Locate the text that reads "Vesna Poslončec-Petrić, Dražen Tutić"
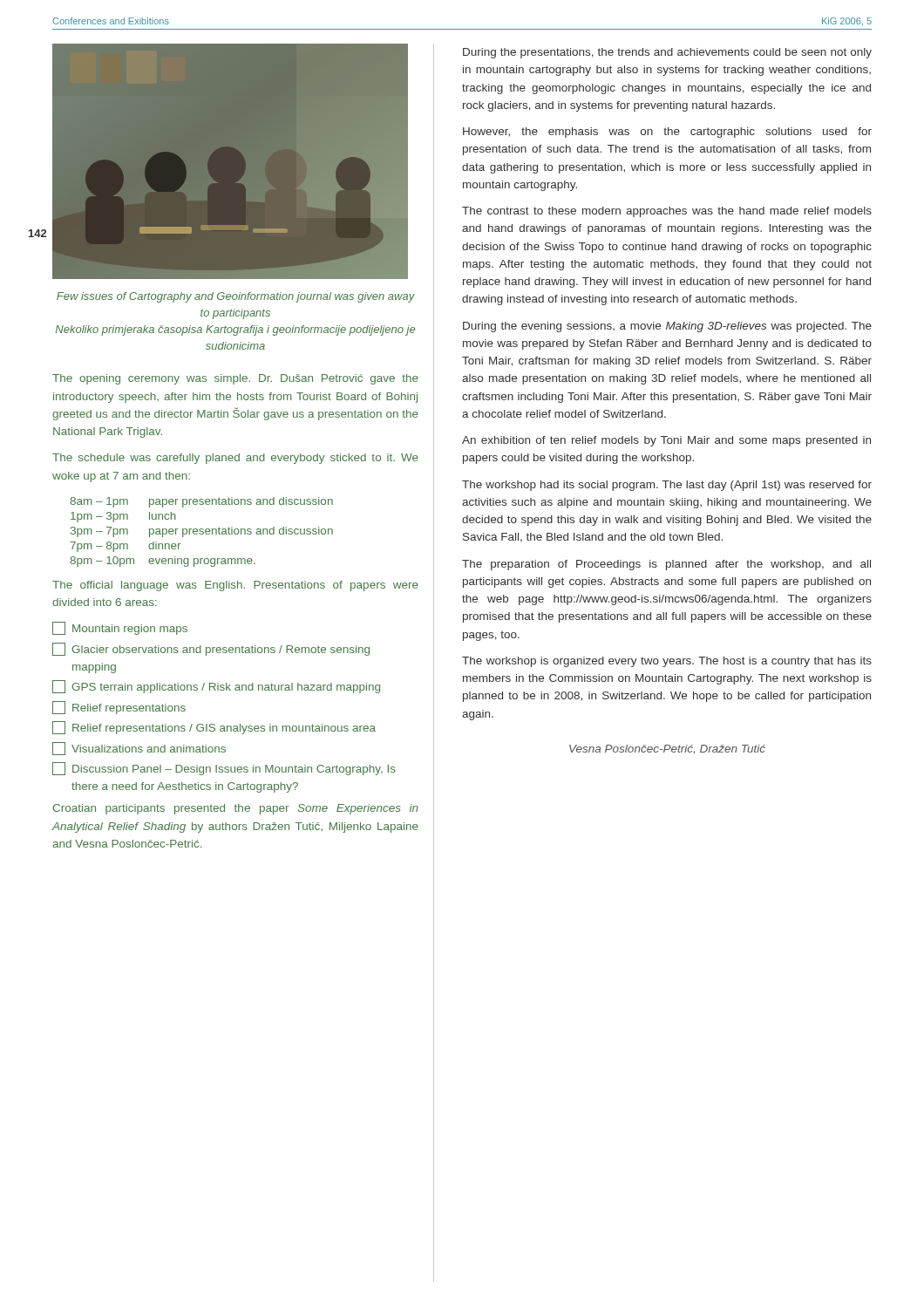Screen dimensions: 1308x924 (x=667, y=748)
